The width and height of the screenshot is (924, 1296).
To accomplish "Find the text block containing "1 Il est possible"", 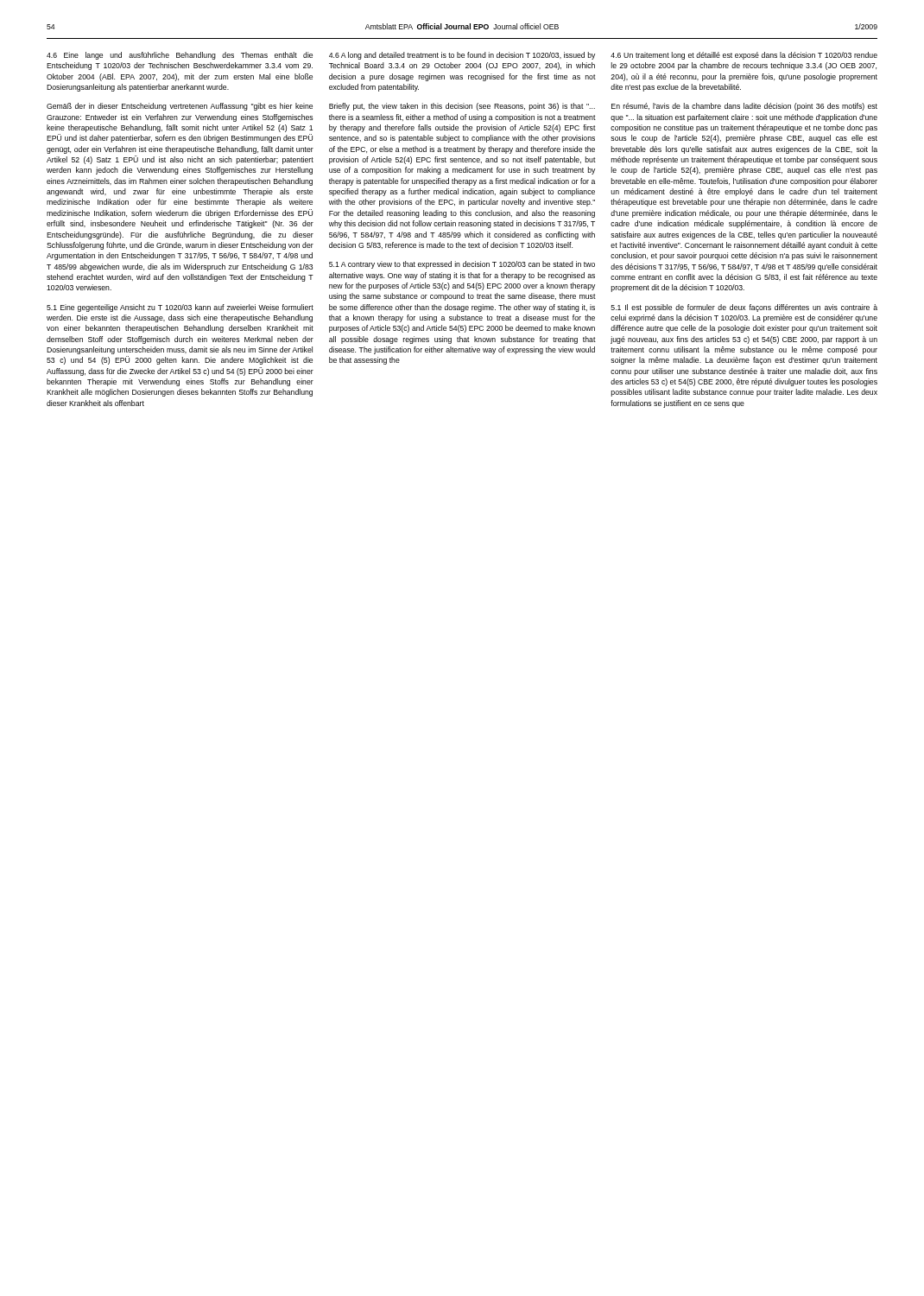I will (744, 355).
